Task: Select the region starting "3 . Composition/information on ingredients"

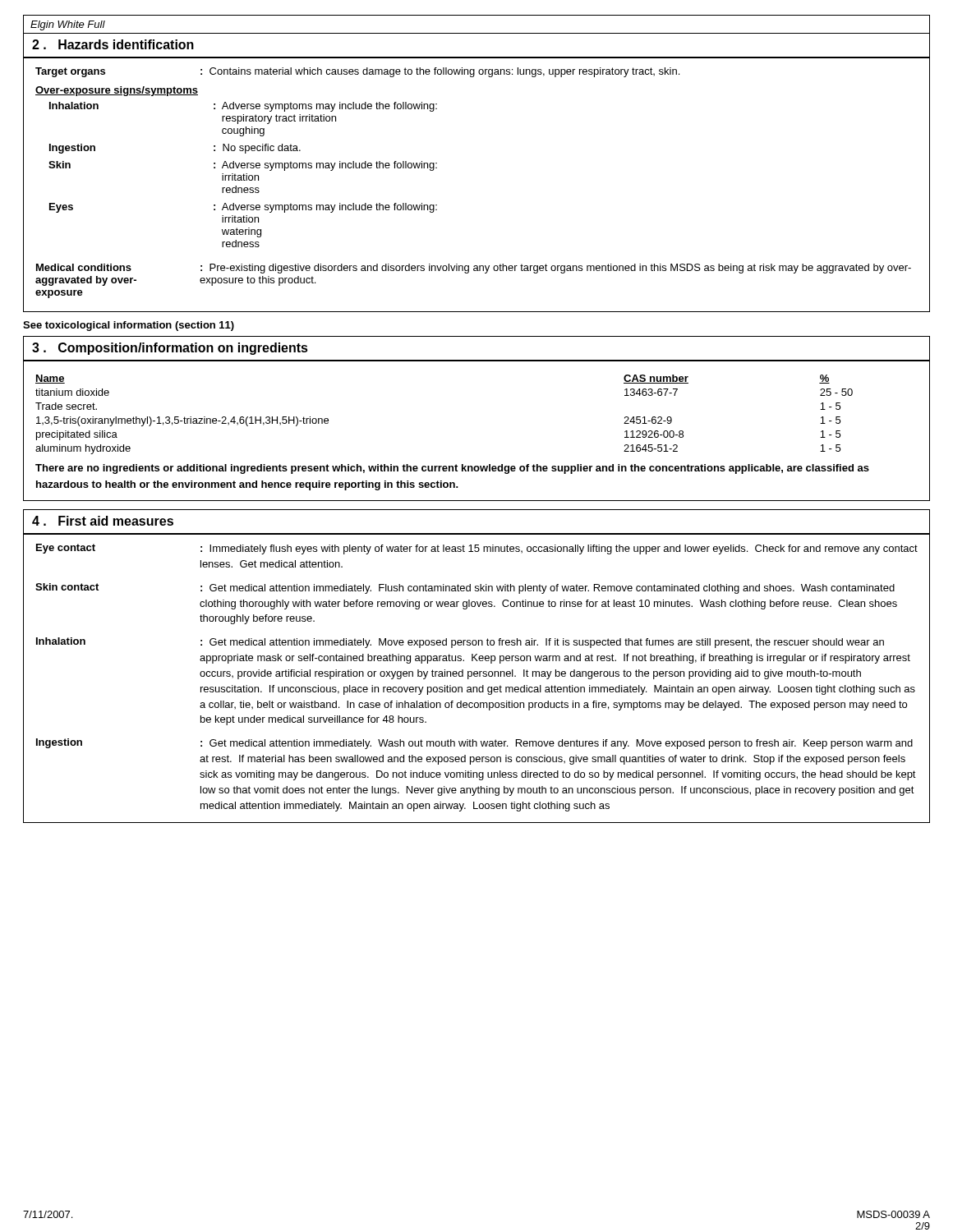Action: (x=476, y=349)
